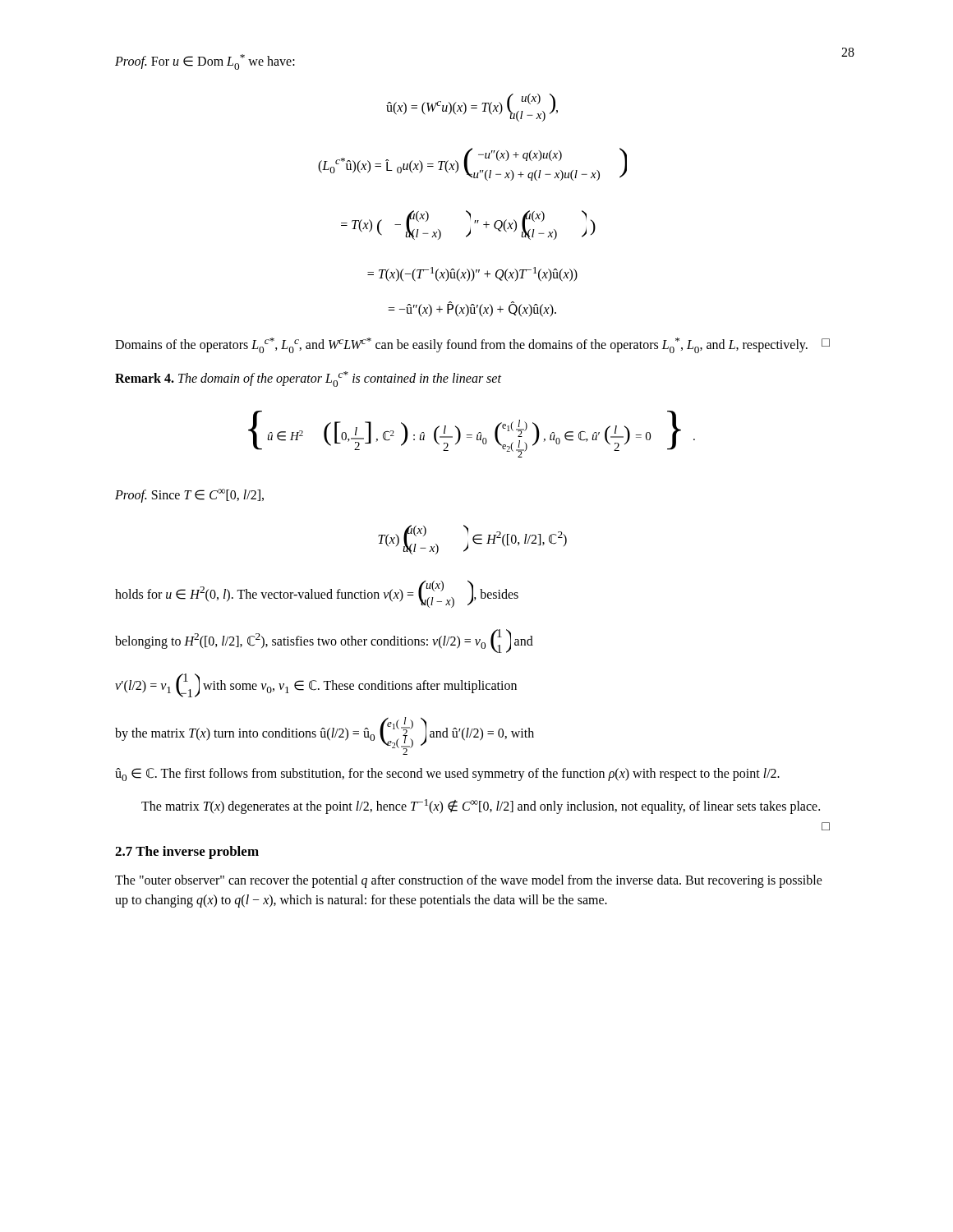This screenshot has width=953, height=1232.
Task: Navigate to the passage starting "holds for u ∈ H2(0, l). The"
Action: [472, 696]
